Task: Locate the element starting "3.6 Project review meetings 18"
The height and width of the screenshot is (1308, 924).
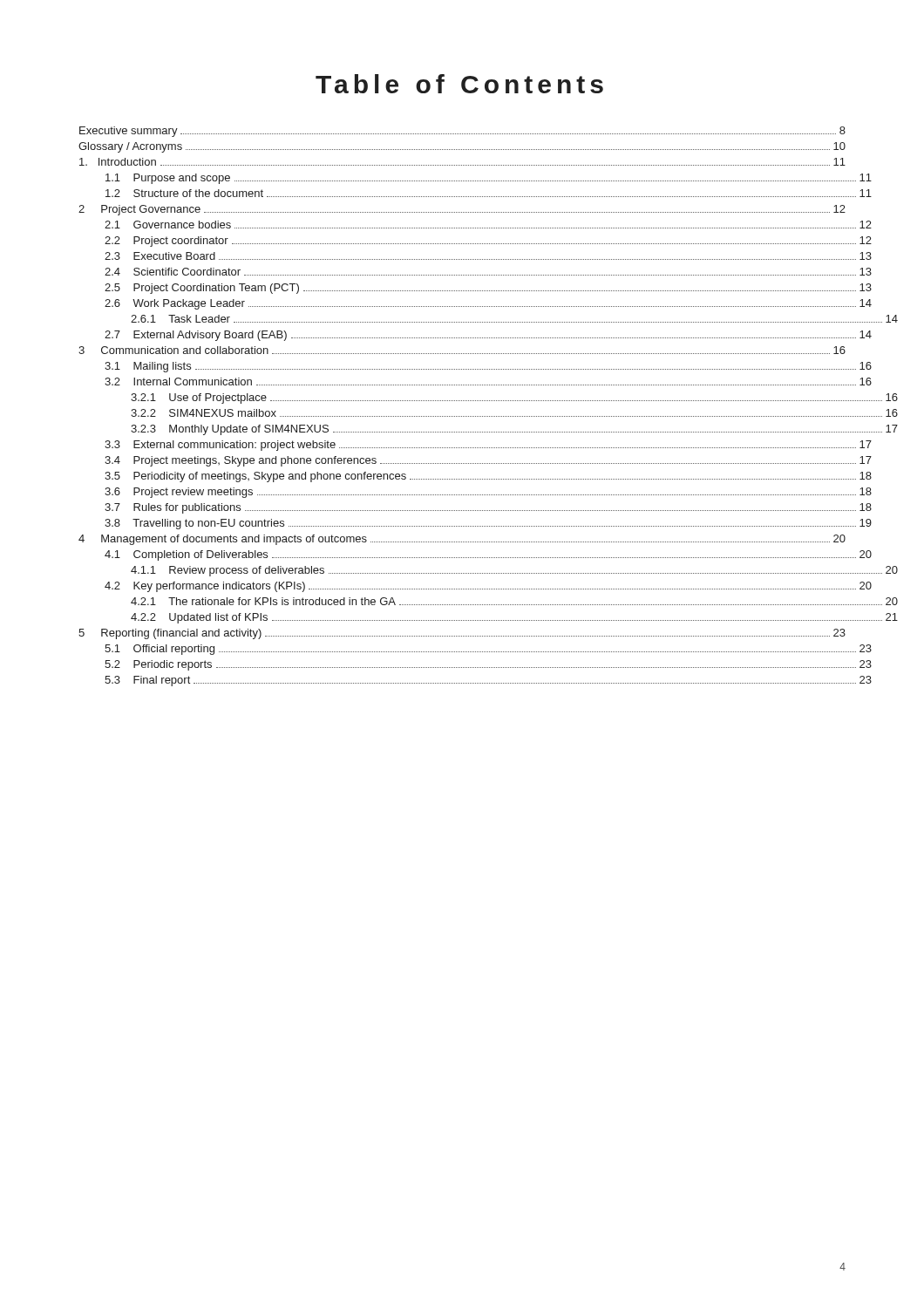Action: (488, 491)
